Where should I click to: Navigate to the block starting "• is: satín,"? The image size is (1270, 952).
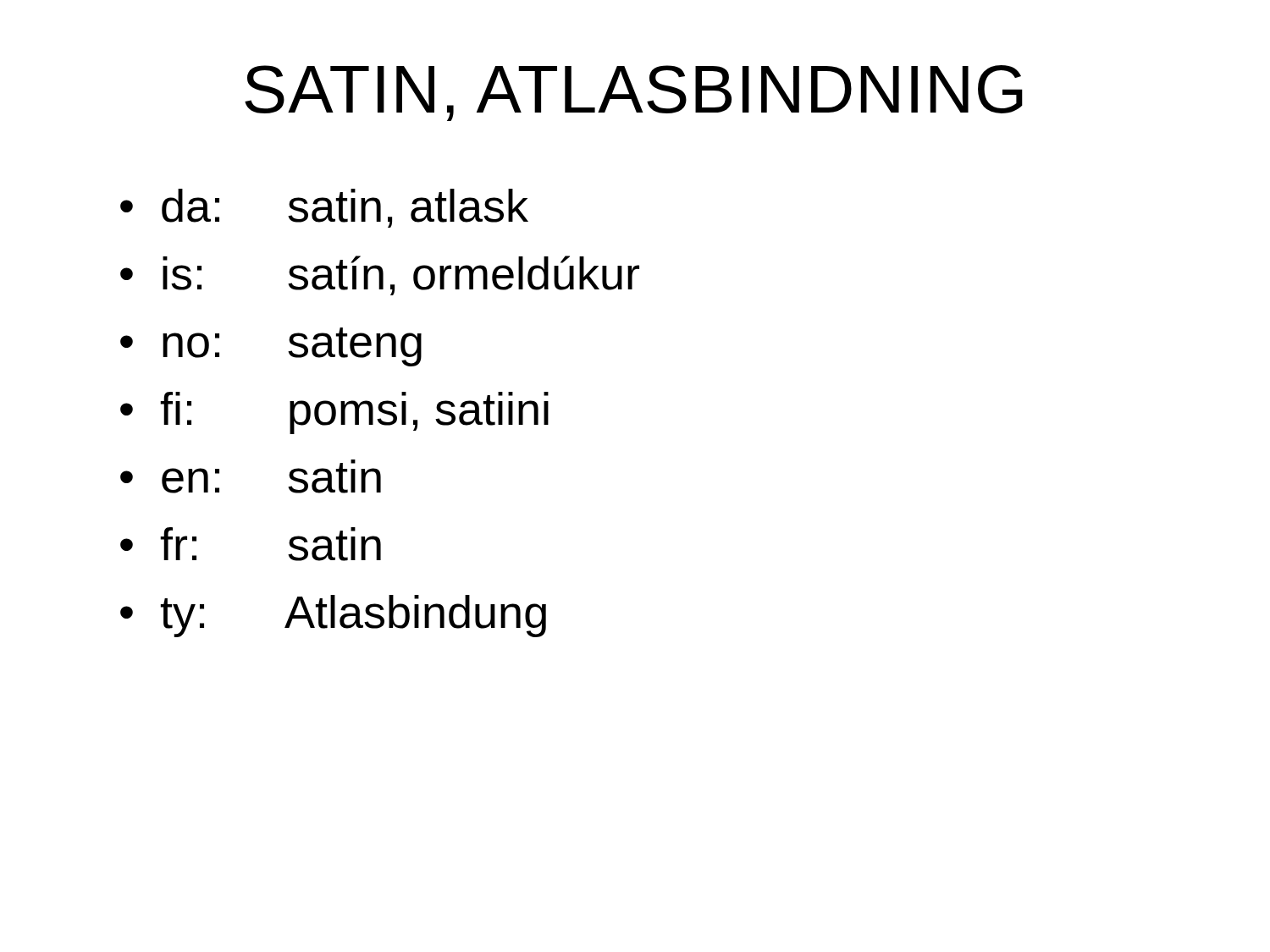click(x=379, y=273)
